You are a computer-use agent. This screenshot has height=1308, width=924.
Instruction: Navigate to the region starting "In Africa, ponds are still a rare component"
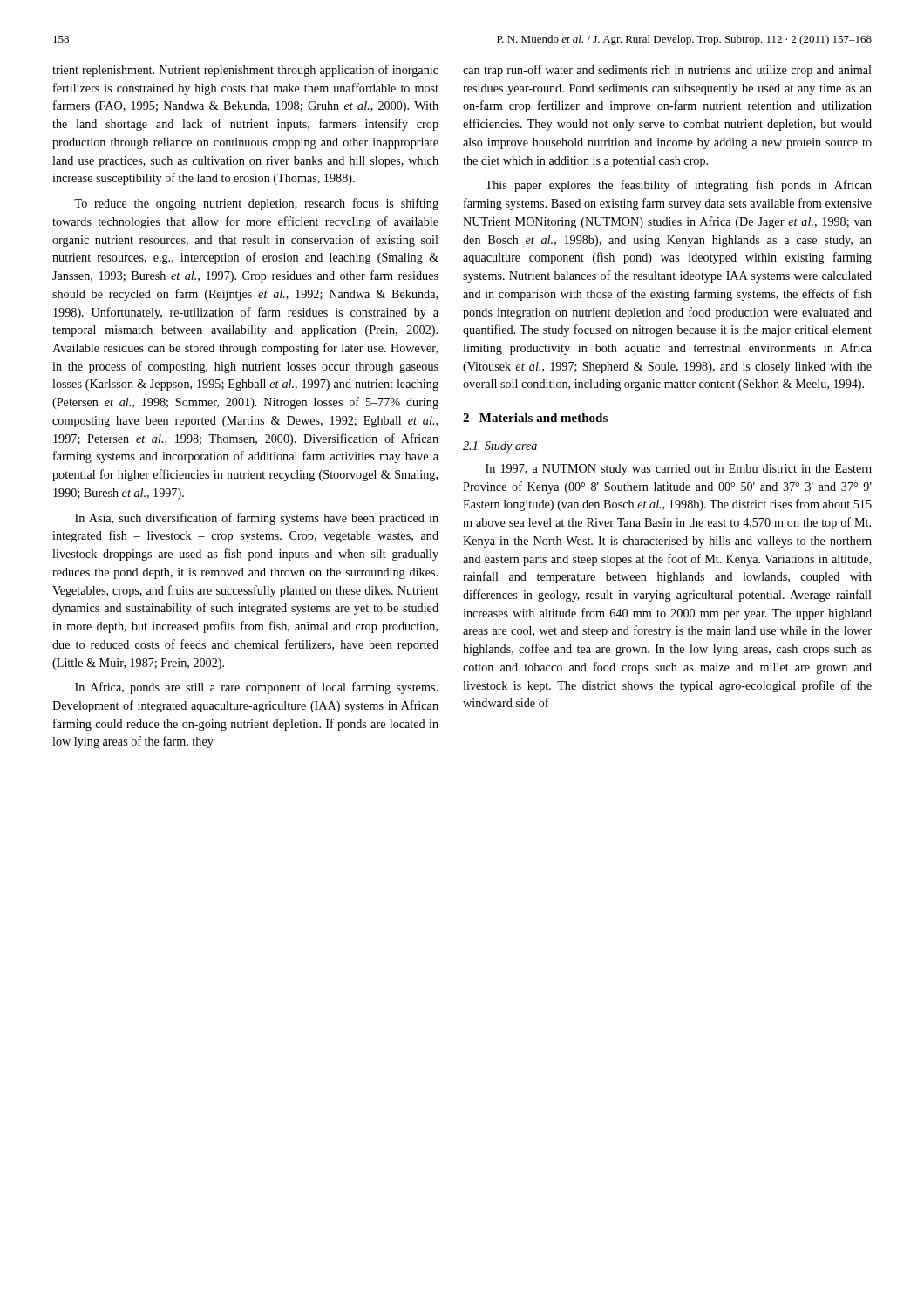point(245,715)
